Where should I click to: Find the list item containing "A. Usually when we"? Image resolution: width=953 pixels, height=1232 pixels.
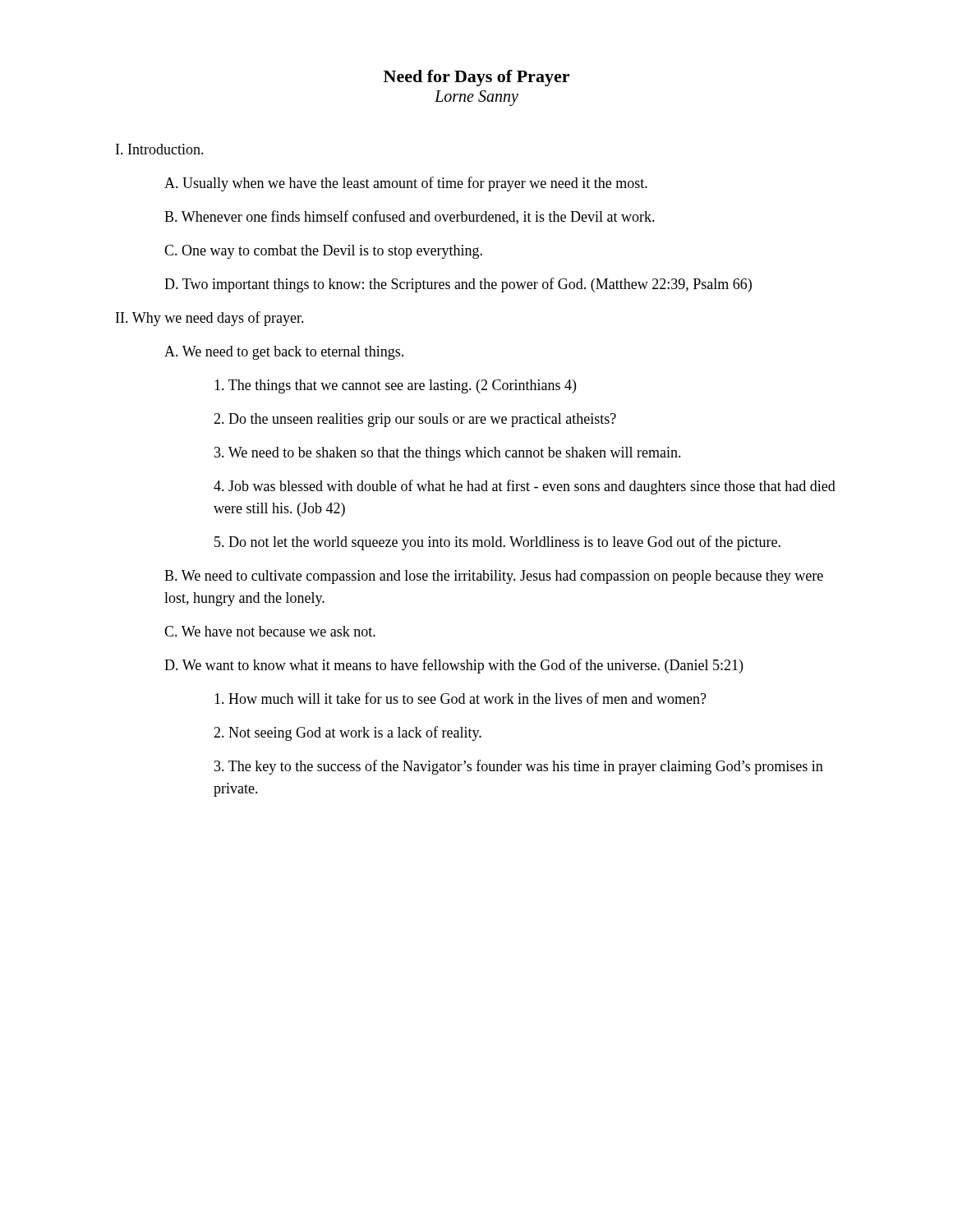(x=501, y=184)
